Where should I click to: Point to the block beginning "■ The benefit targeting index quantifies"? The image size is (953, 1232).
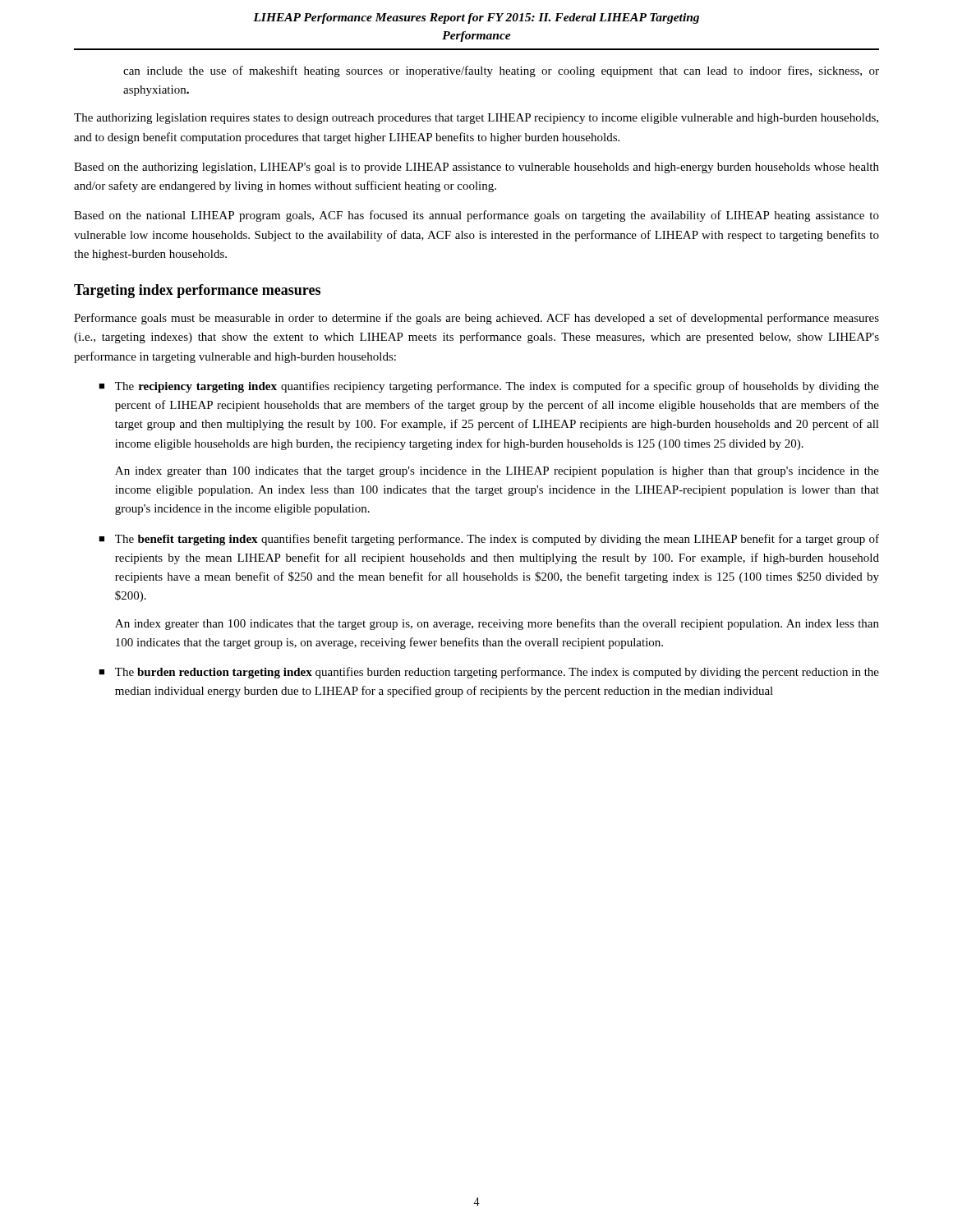[489, 591]
